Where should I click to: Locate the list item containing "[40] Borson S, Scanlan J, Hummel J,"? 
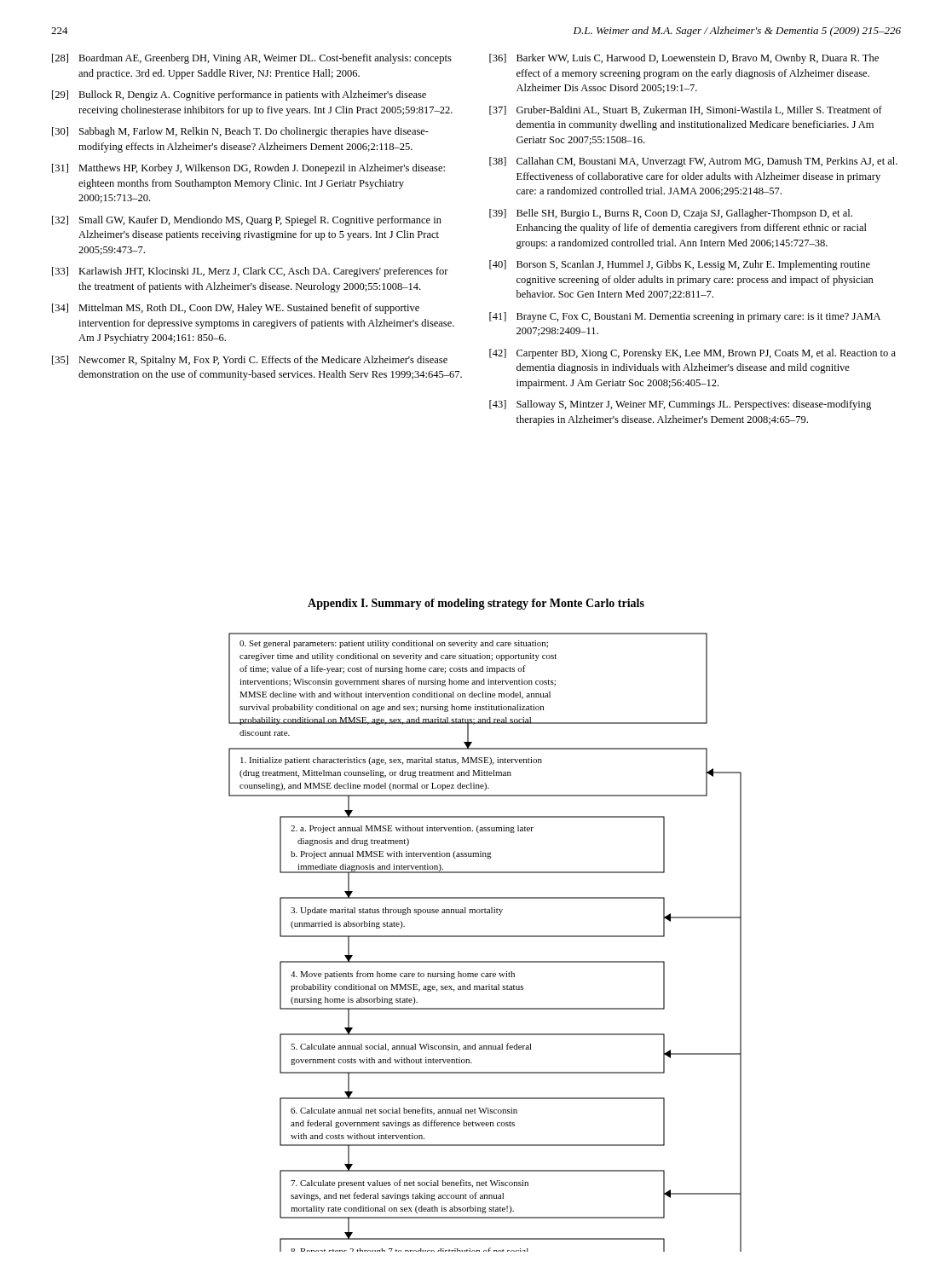click(695, 280)
